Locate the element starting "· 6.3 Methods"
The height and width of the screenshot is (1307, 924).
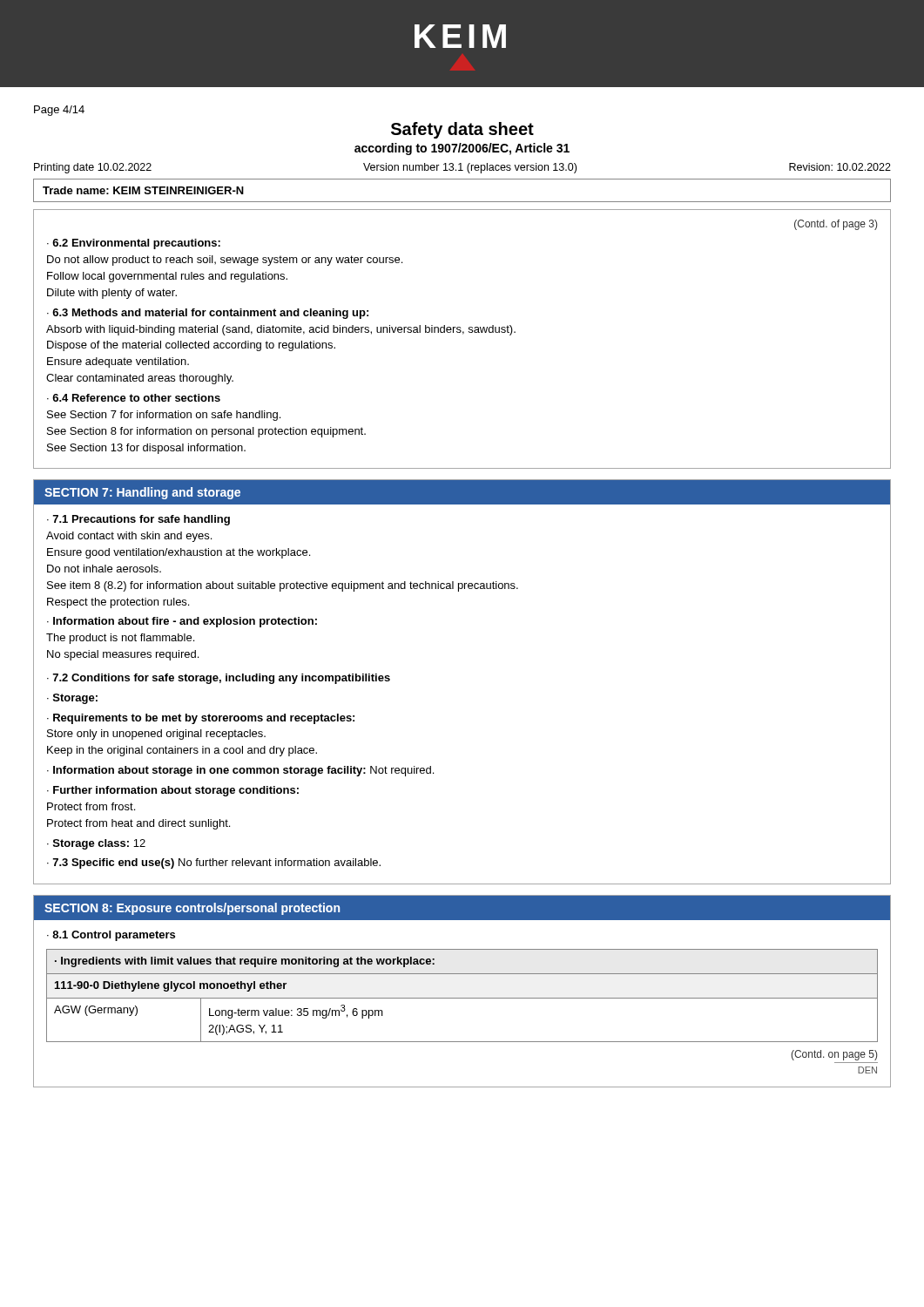tap(281, 345)
